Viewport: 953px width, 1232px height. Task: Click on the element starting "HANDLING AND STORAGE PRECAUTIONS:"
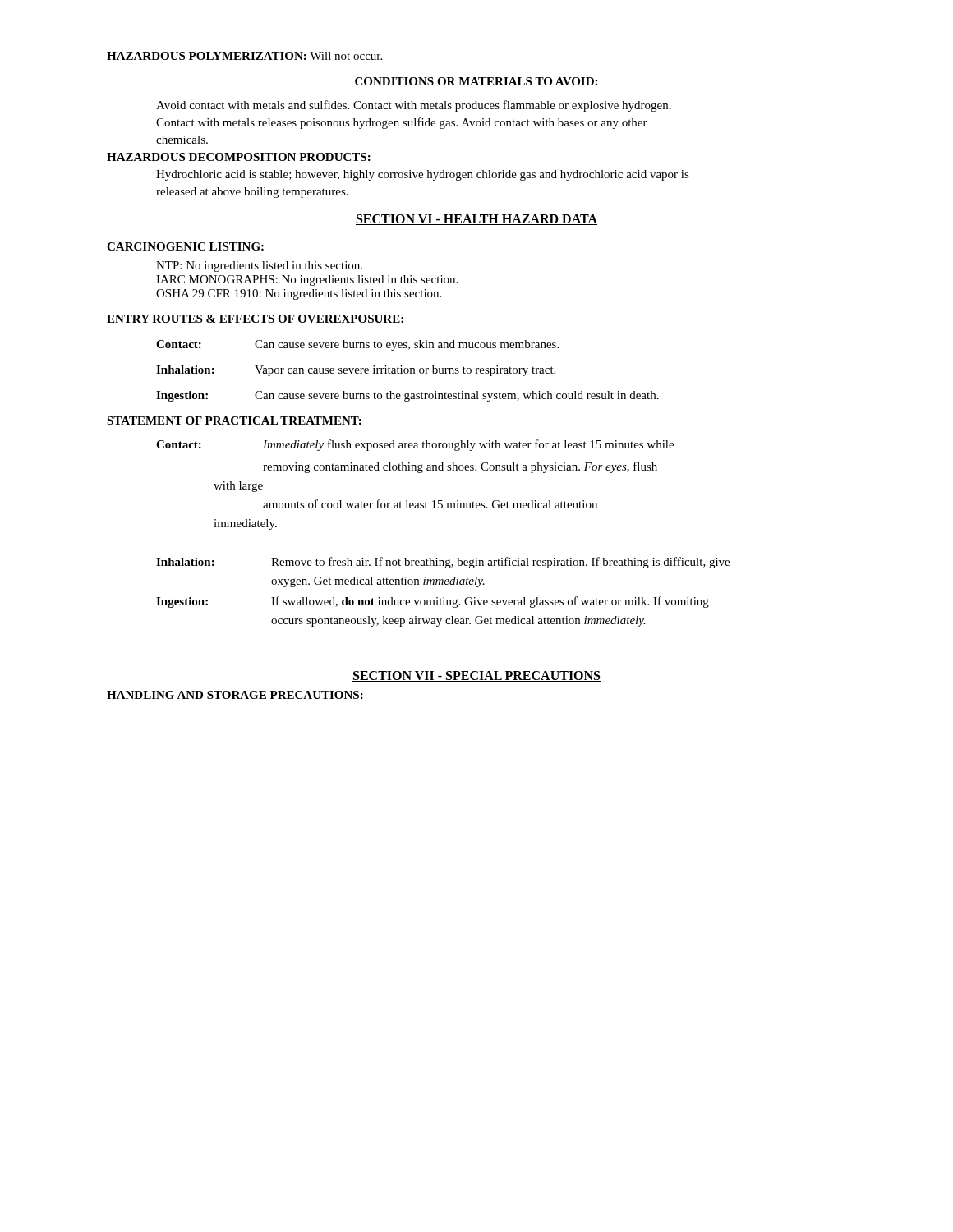235,695
